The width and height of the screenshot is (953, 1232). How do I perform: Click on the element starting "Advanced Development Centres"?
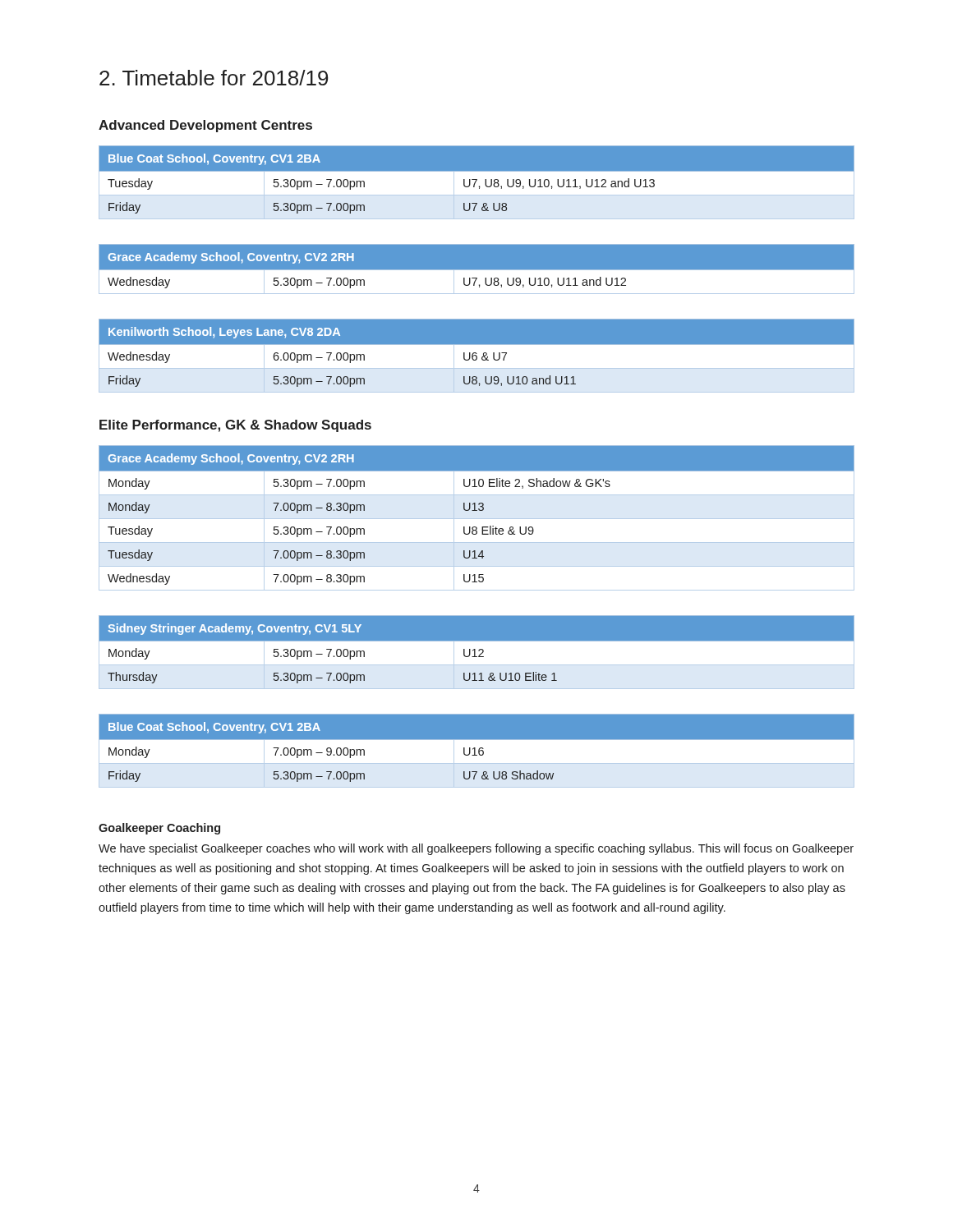click(x=206, y=125)
